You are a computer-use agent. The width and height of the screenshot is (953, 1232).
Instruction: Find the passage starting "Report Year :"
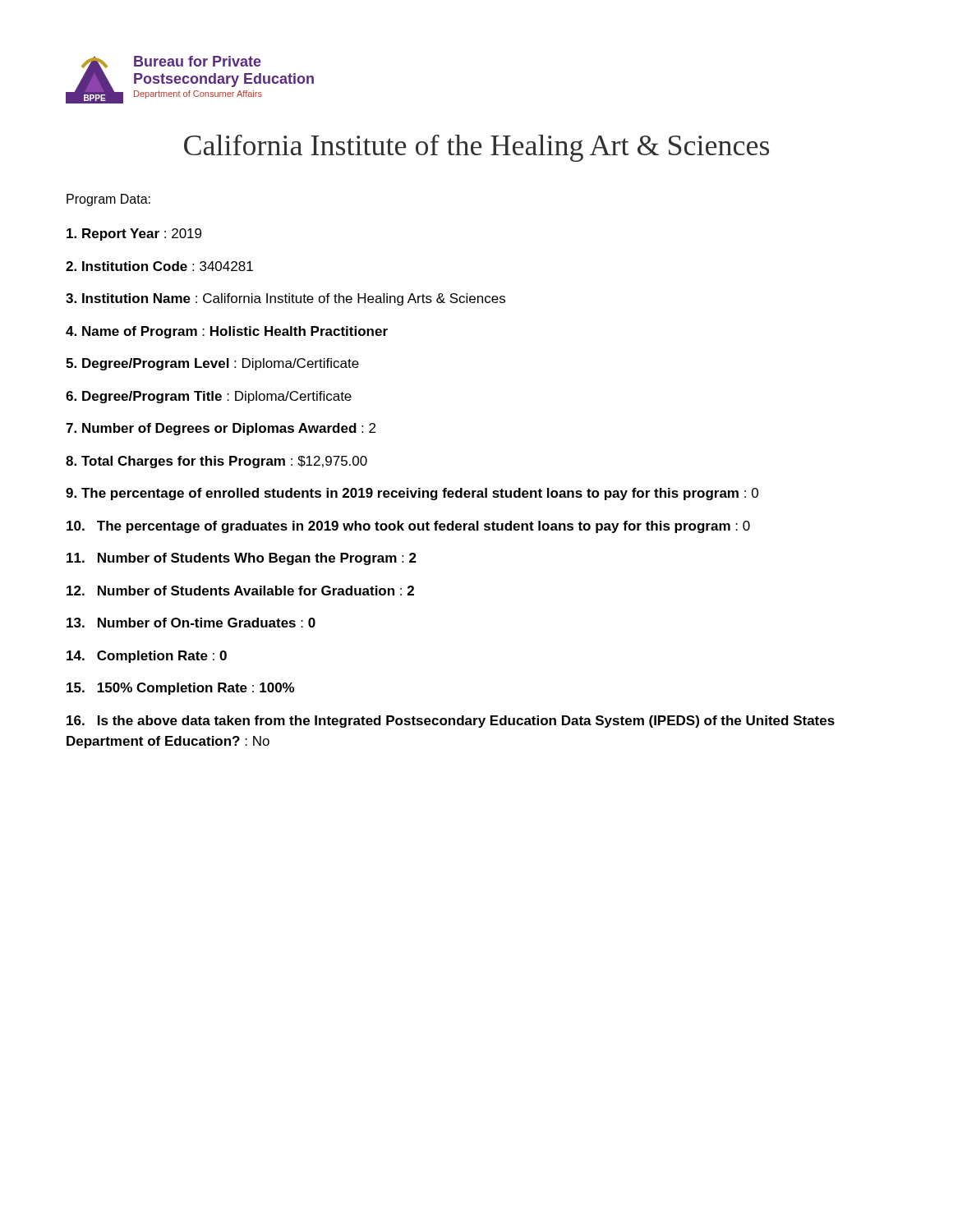click(x=134, y=234)
